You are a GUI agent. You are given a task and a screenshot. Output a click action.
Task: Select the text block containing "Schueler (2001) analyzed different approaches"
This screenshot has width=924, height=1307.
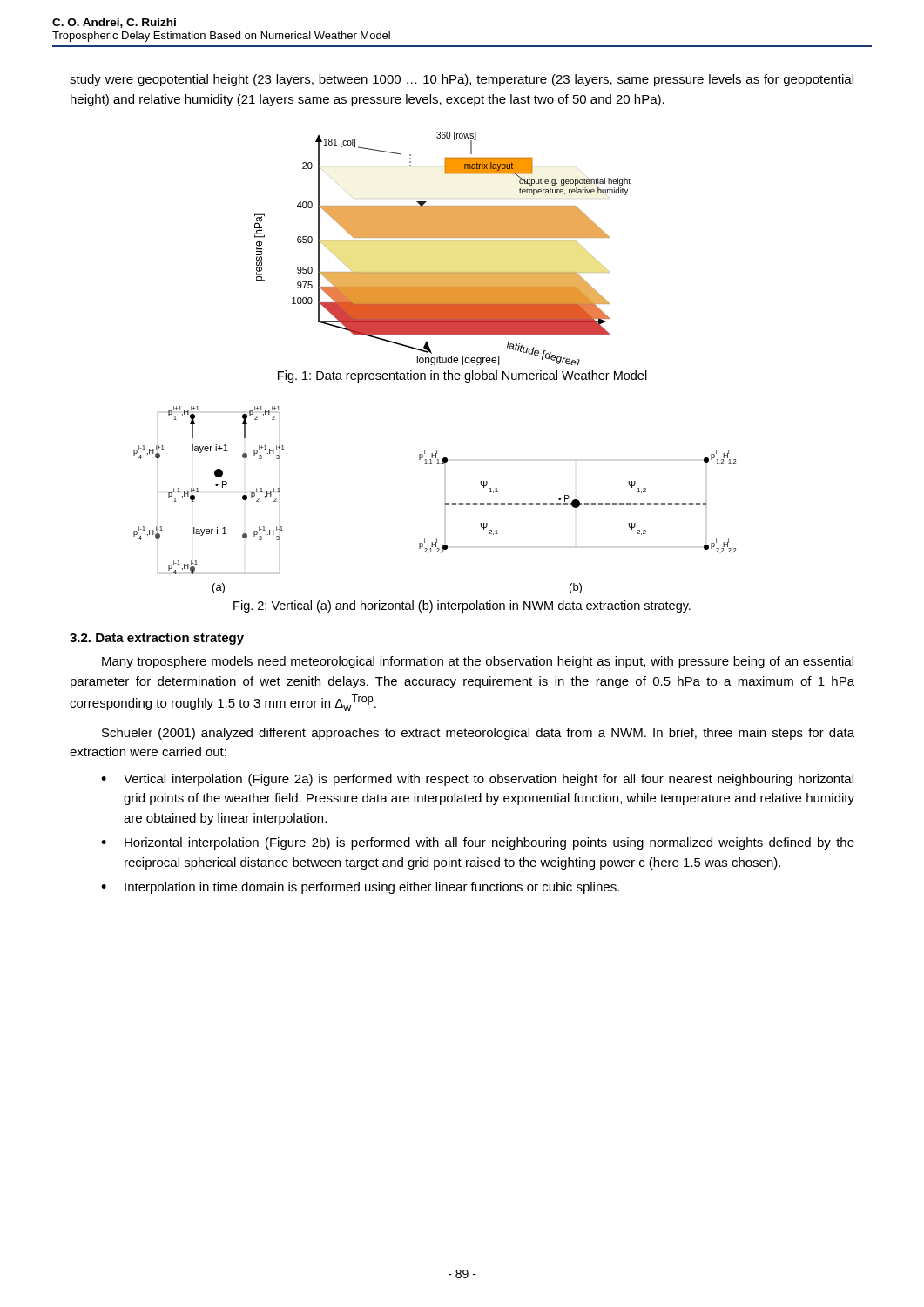pyautogui.click(x=462, y=742)
